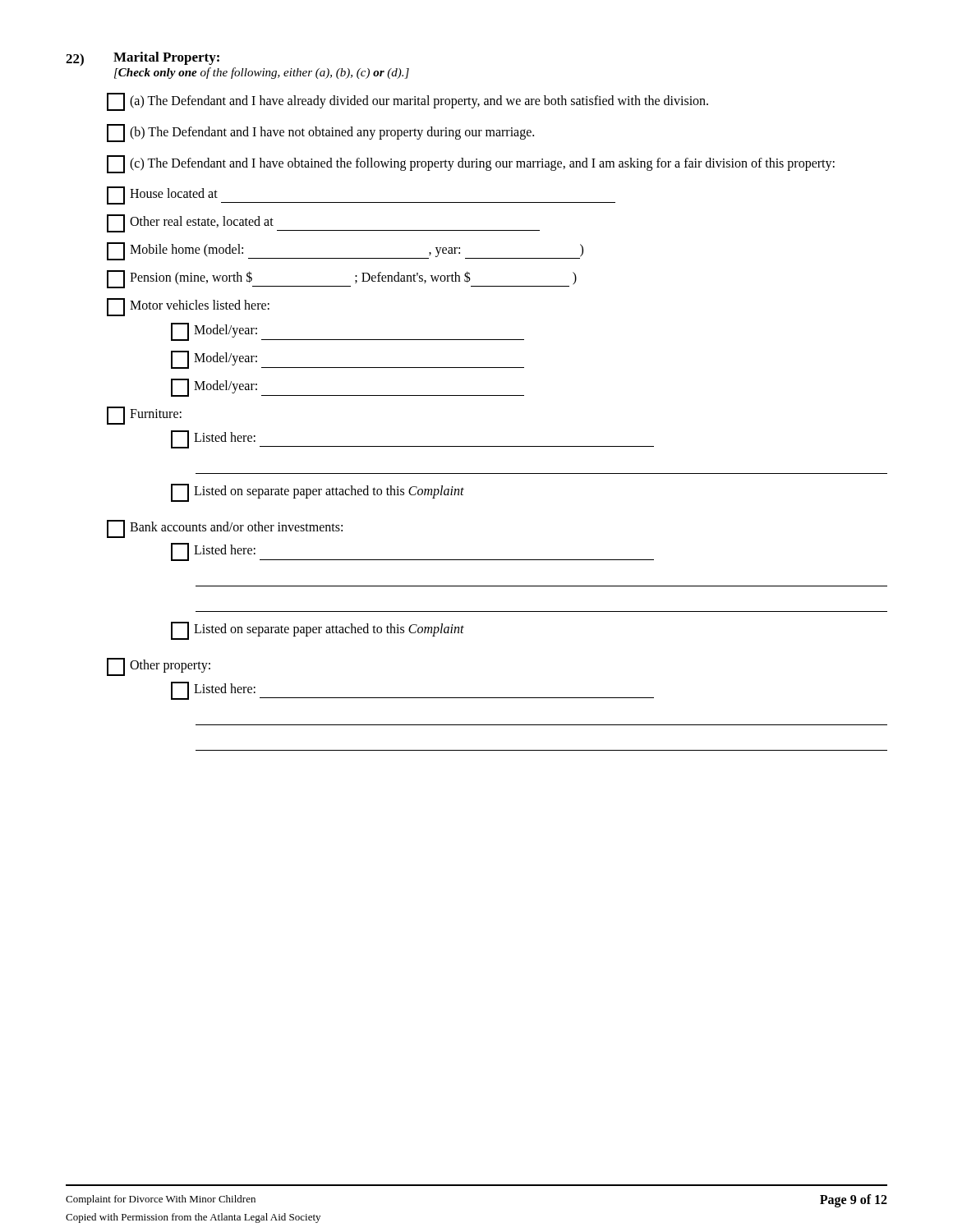The width and height of the screenshot is (953, 1232).
Task: Find the text block that says "Copied with Permission"
Action: 193,1217
